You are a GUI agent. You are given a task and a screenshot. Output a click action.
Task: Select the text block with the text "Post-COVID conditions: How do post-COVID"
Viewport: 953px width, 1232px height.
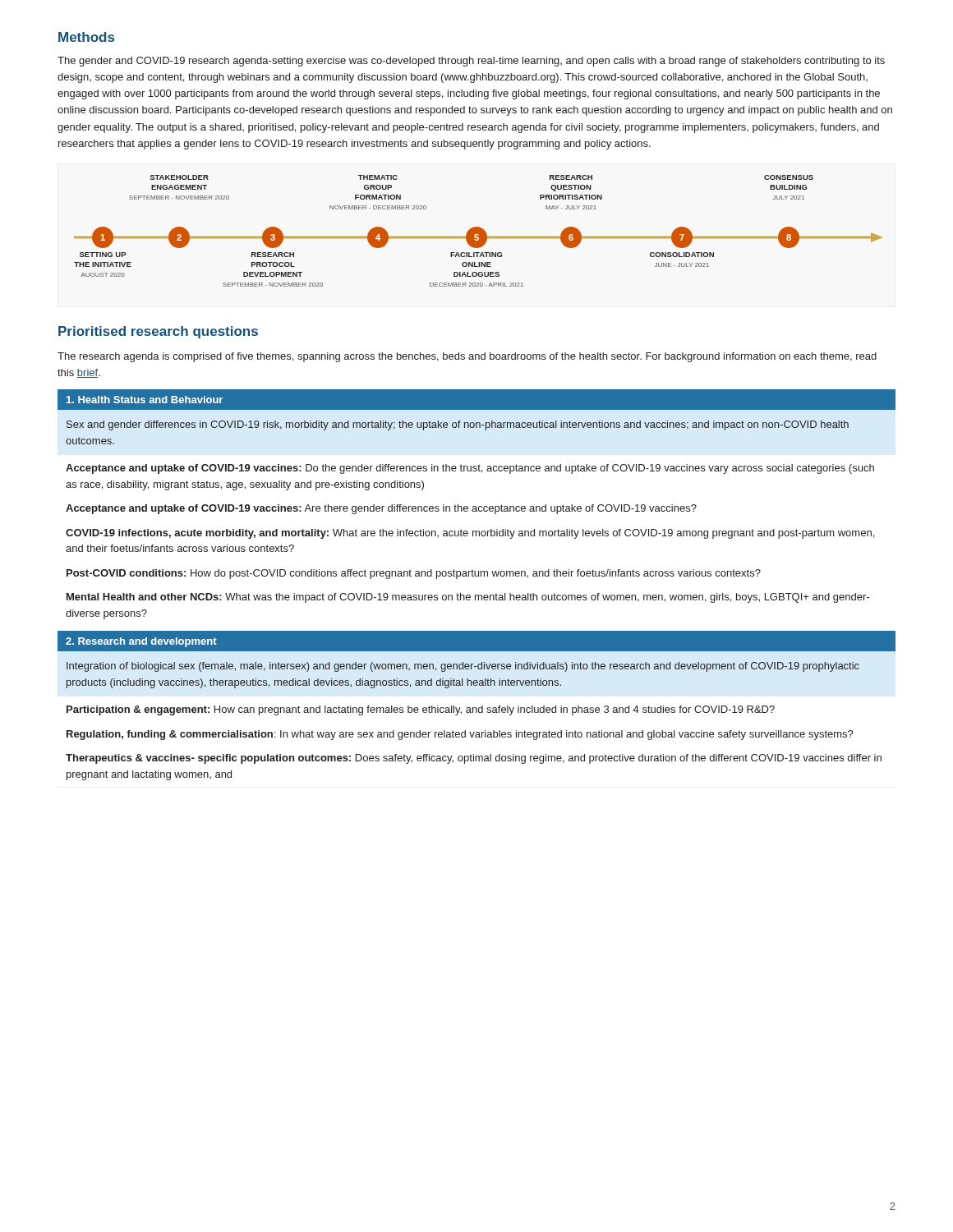[413, 573]
